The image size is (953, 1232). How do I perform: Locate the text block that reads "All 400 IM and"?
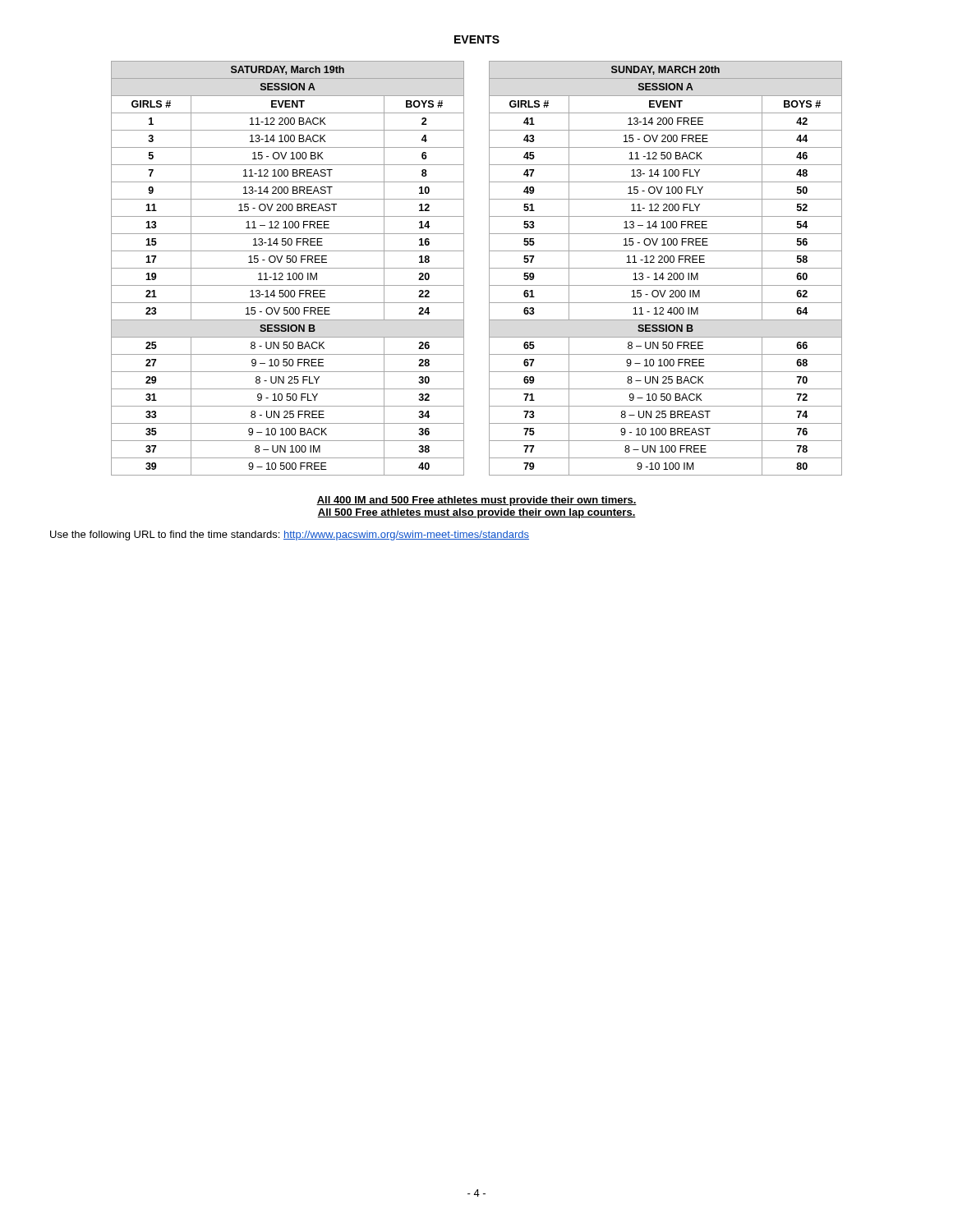click(x=476, y=506)
